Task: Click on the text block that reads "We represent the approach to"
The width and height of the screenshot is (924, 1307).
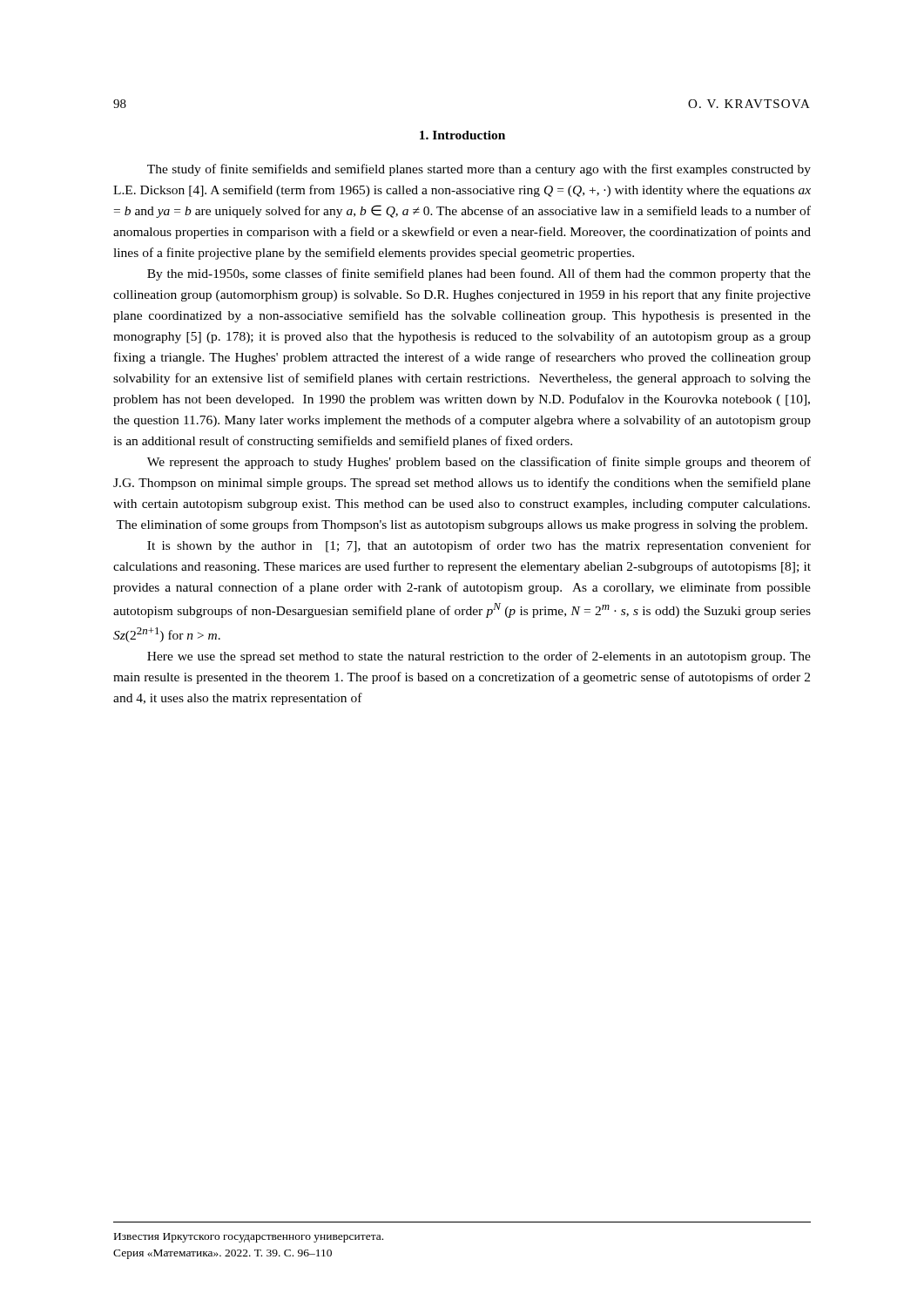Action: (462, 493)
